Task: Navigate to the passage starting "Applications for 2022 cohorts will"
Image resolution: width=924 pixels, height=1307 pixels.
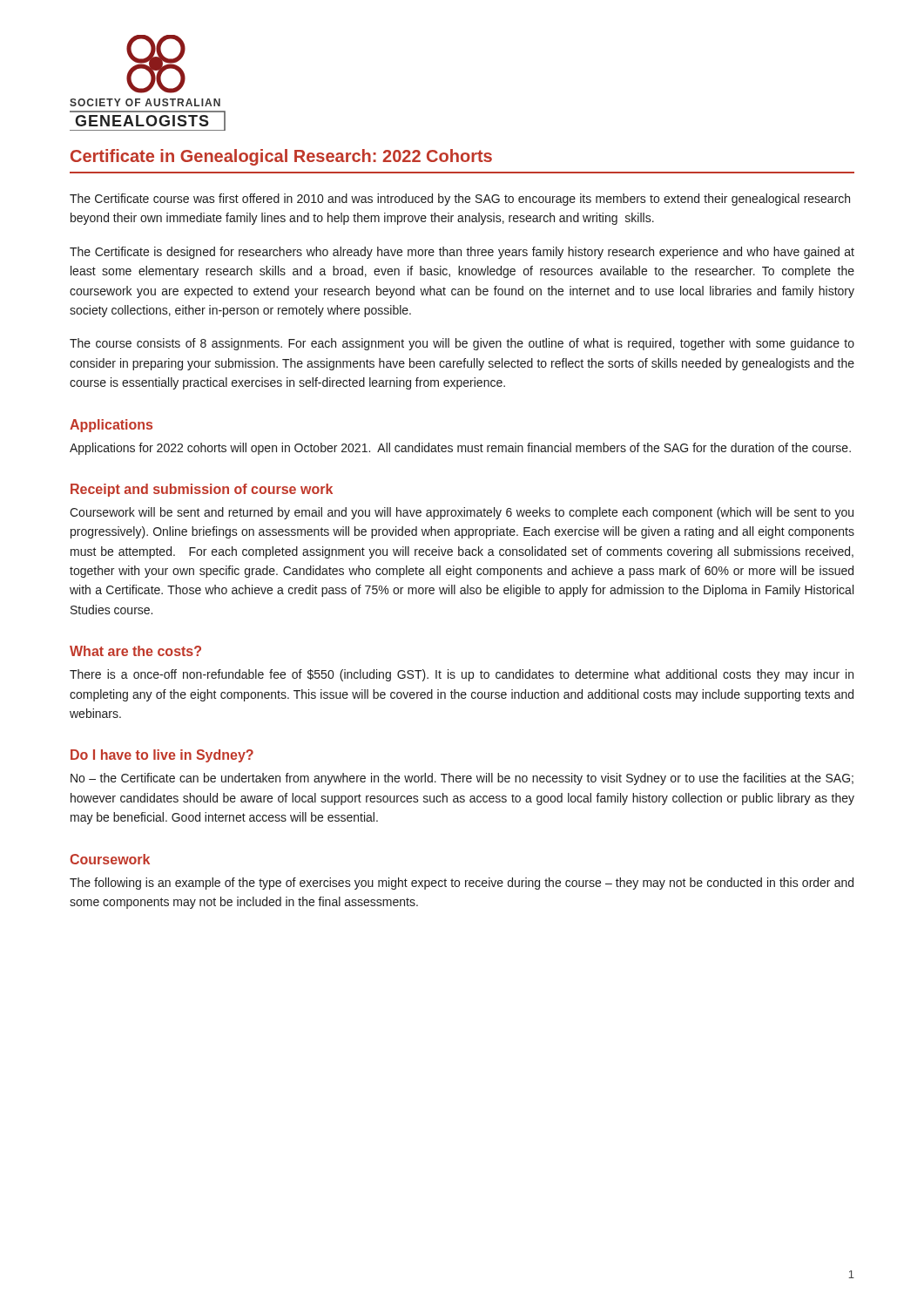Action: pyautogui.click(x=462, y=448)
